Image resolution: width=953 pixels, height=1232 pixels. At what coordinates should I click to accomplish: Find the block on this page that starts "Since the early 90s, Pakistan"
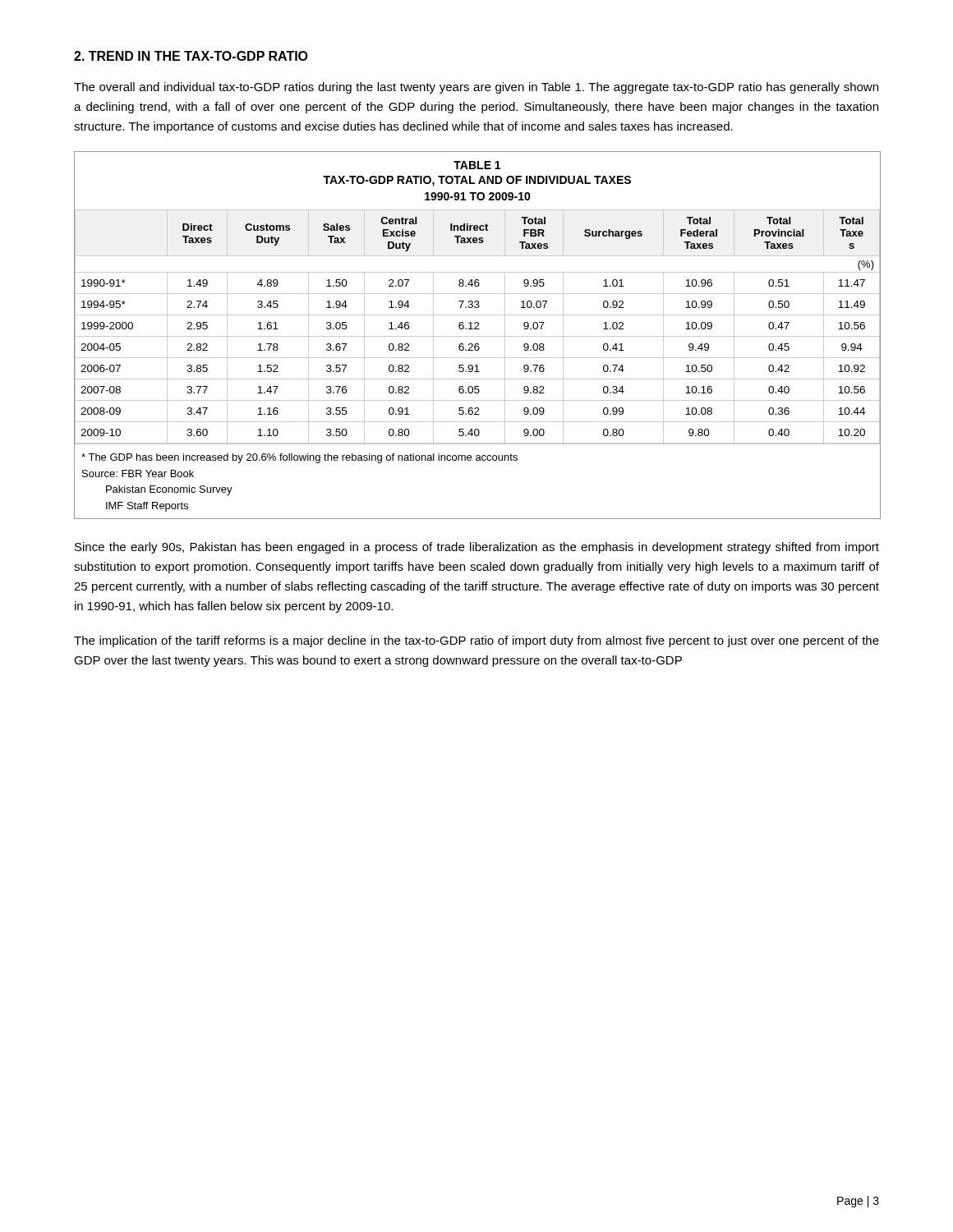tap(476, 576)
